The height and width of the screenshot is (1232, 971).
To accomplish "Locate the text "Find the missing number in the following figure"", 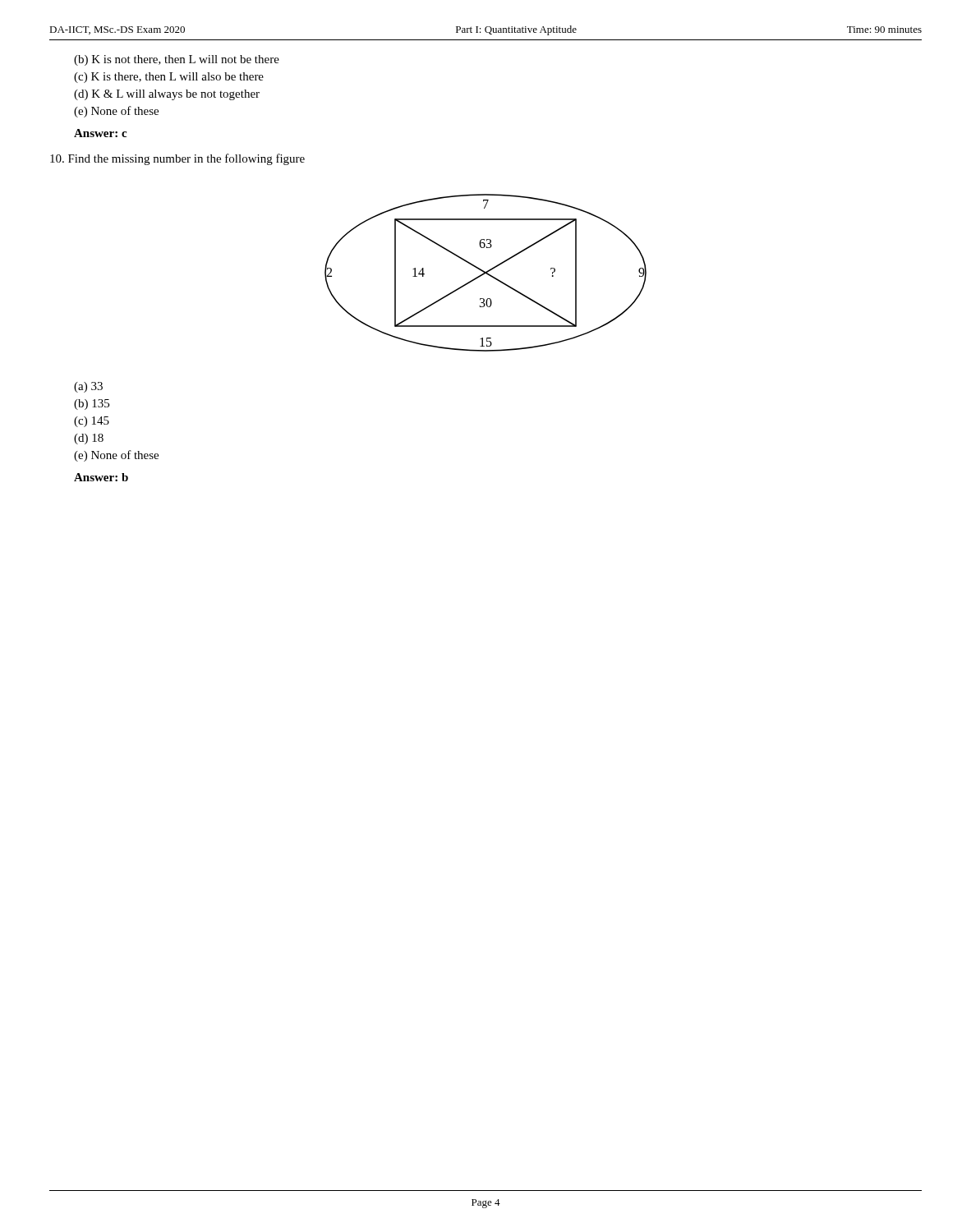I will pos(177,158).
